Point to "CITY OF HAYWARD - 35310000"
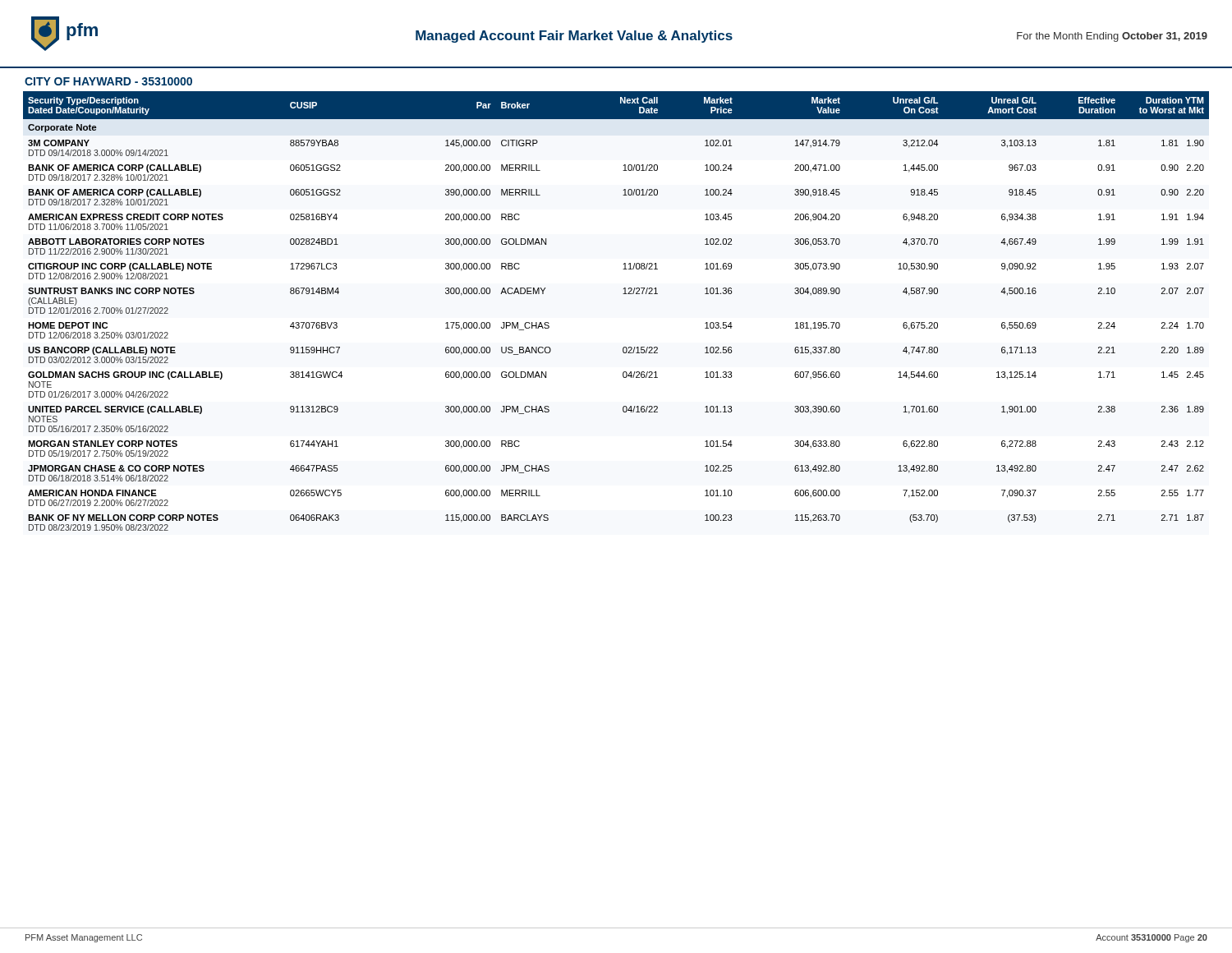Image resolution: width=1232 pixels, height=953 pixels. (x=109, y=81)
